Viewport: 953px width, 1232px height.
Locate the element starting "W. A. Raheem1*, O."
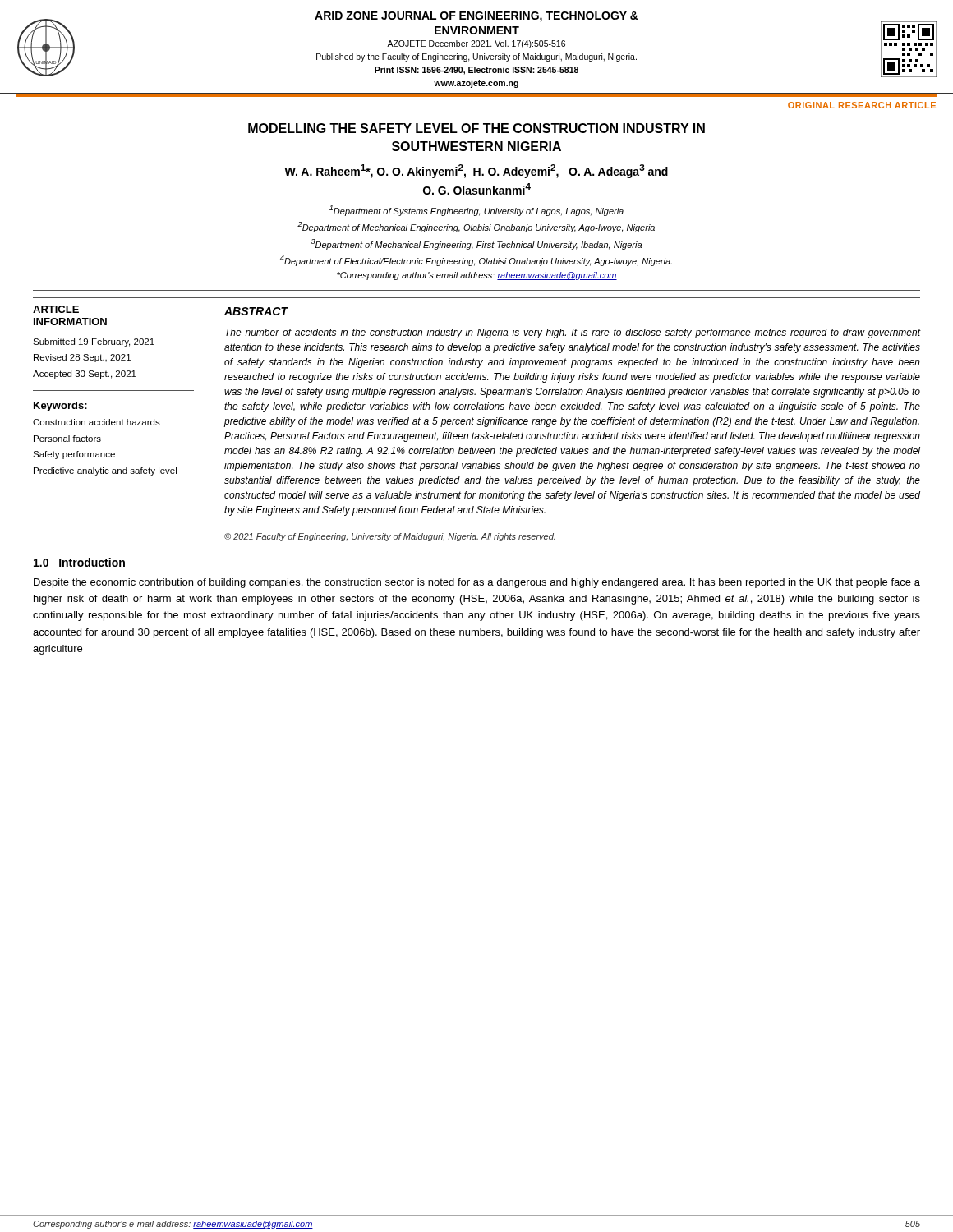476,179
